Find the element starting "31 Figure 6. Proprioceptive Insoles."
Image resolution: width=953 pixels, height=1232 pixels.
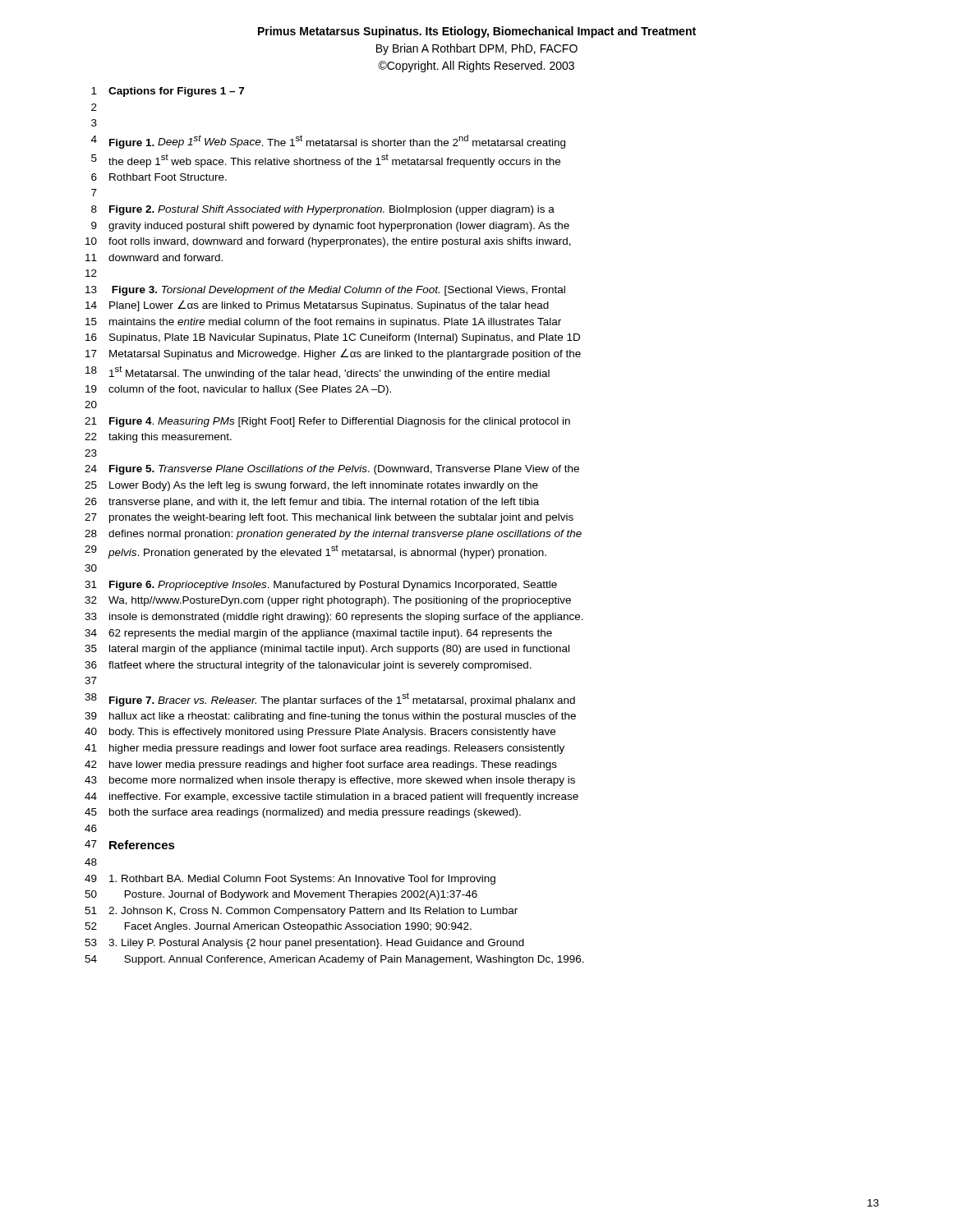476,625
